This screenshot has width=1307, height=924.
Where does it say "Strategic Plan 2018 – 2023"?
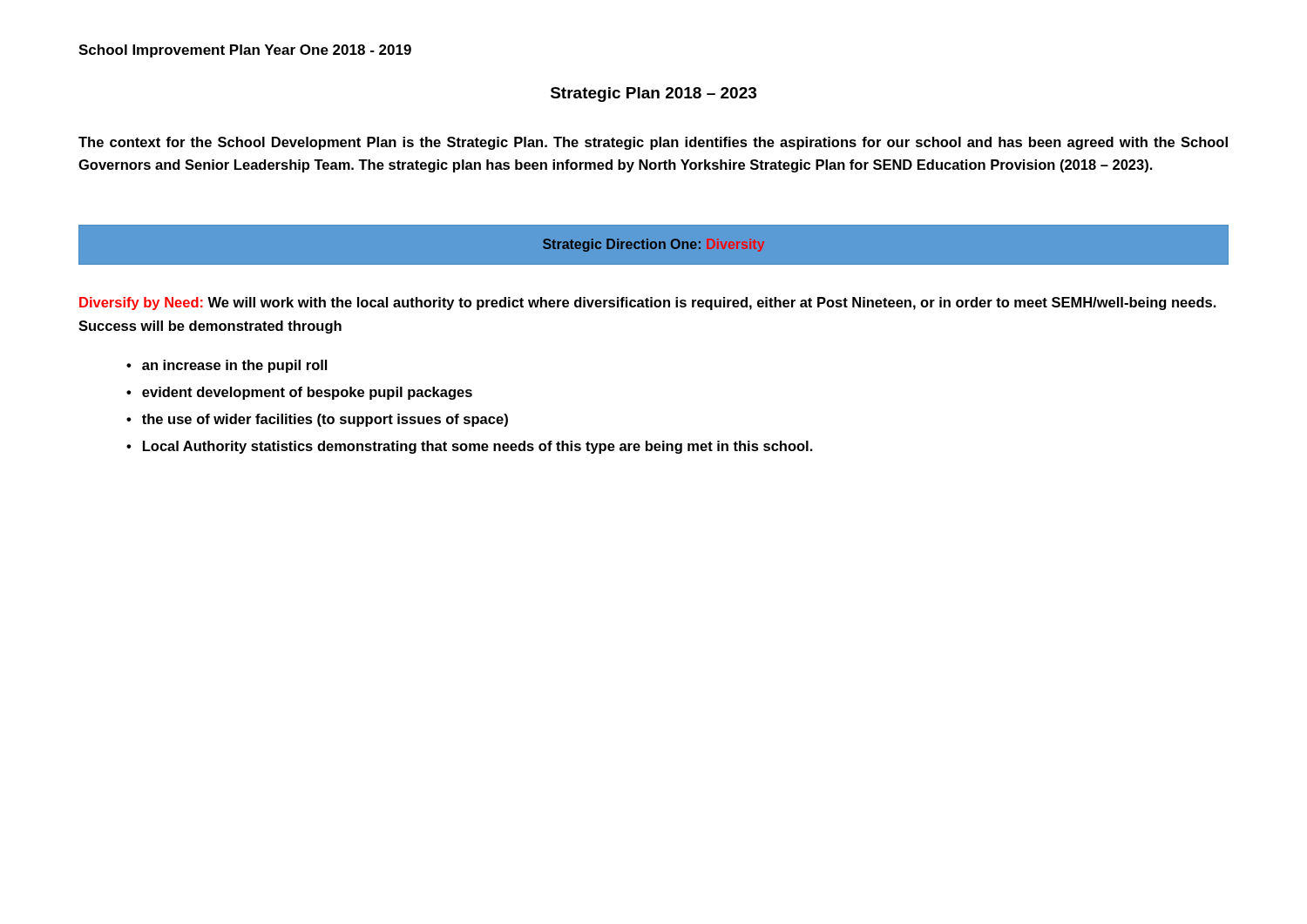(x=654, y=93)
